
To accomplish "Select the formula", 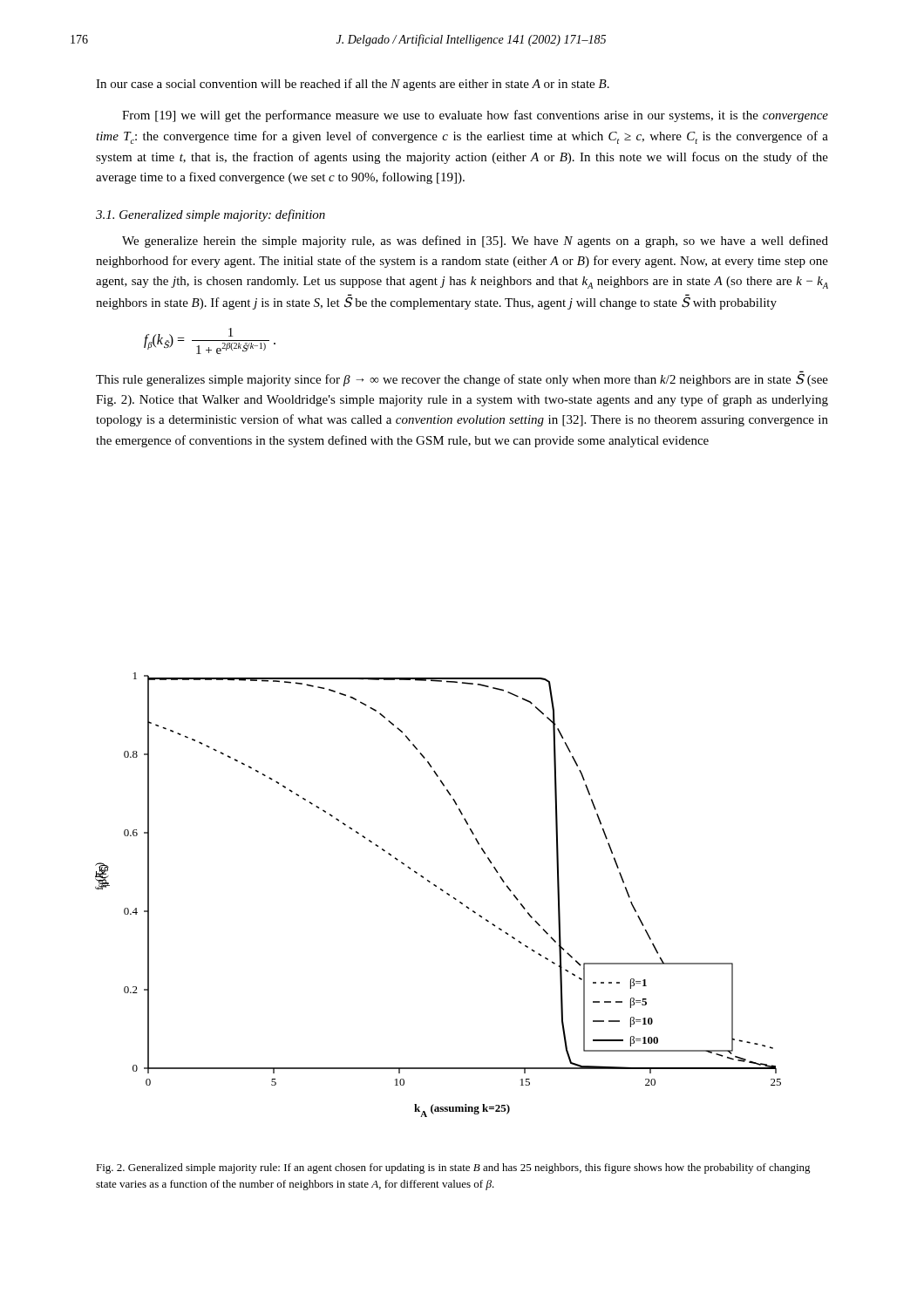I will (x=210, y=341).
